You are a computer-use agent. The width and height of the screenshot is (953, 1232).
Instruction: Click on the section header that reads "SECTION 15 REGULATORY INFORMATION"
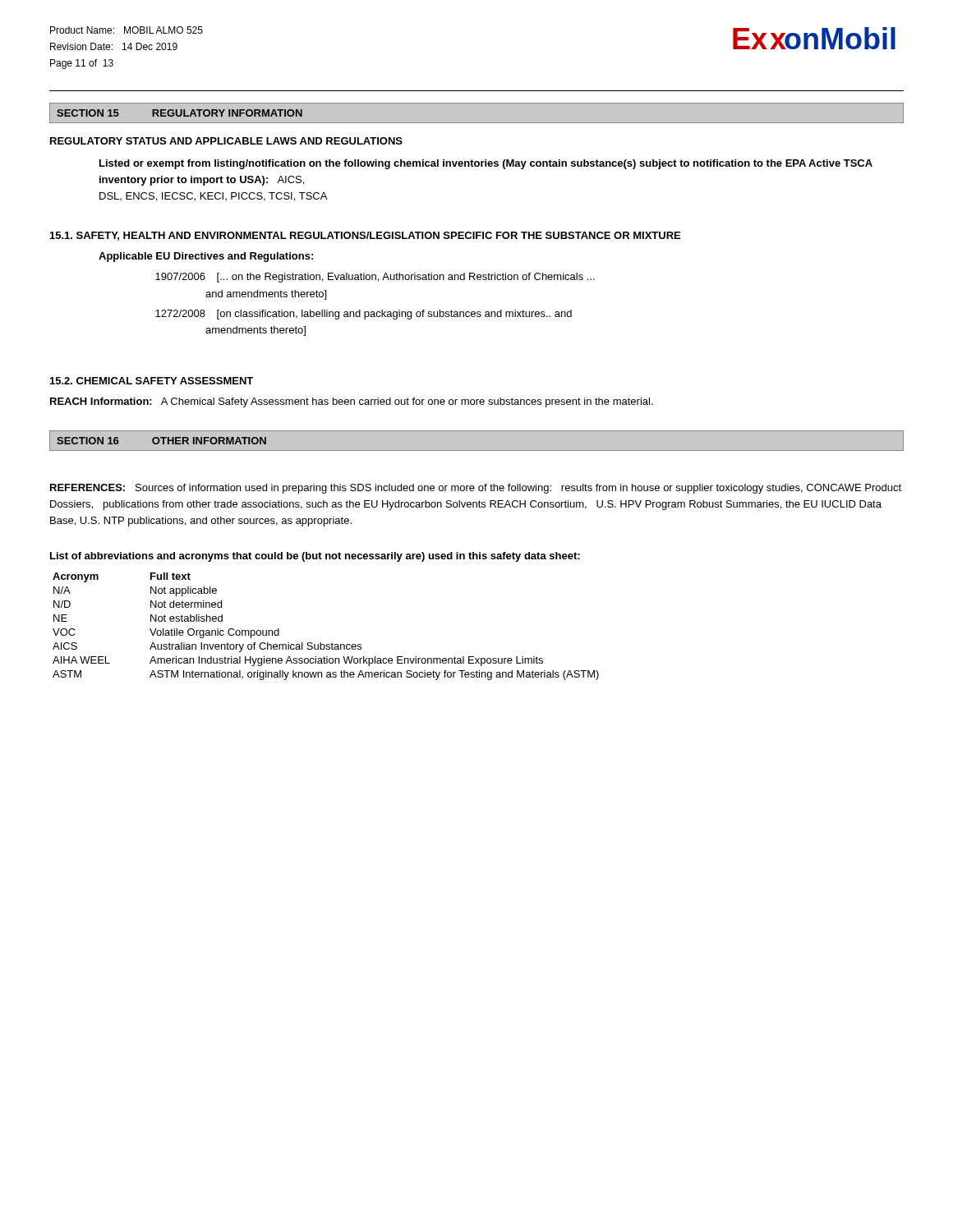point(180,113)
